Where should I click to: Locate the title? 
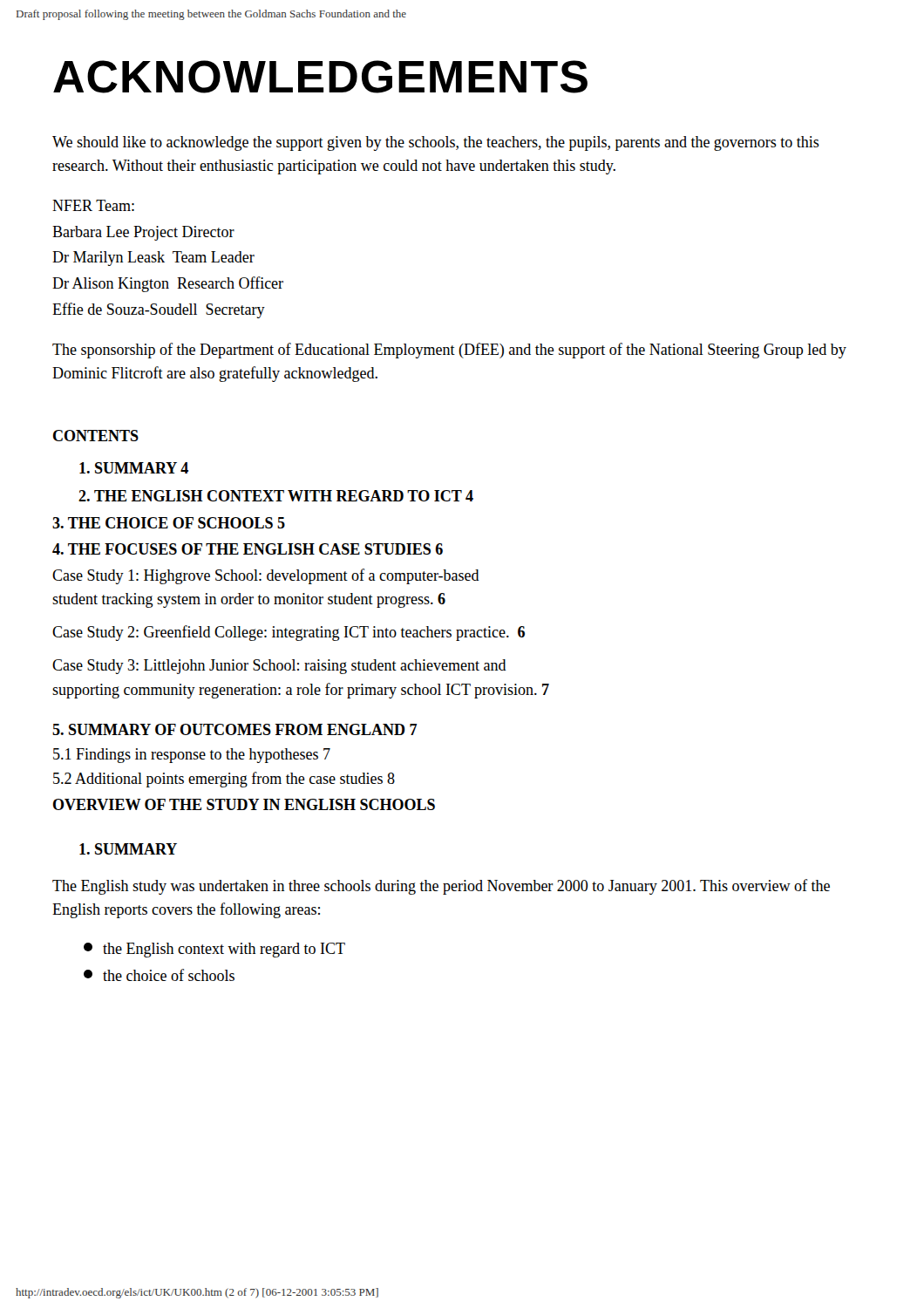(462, 77)
